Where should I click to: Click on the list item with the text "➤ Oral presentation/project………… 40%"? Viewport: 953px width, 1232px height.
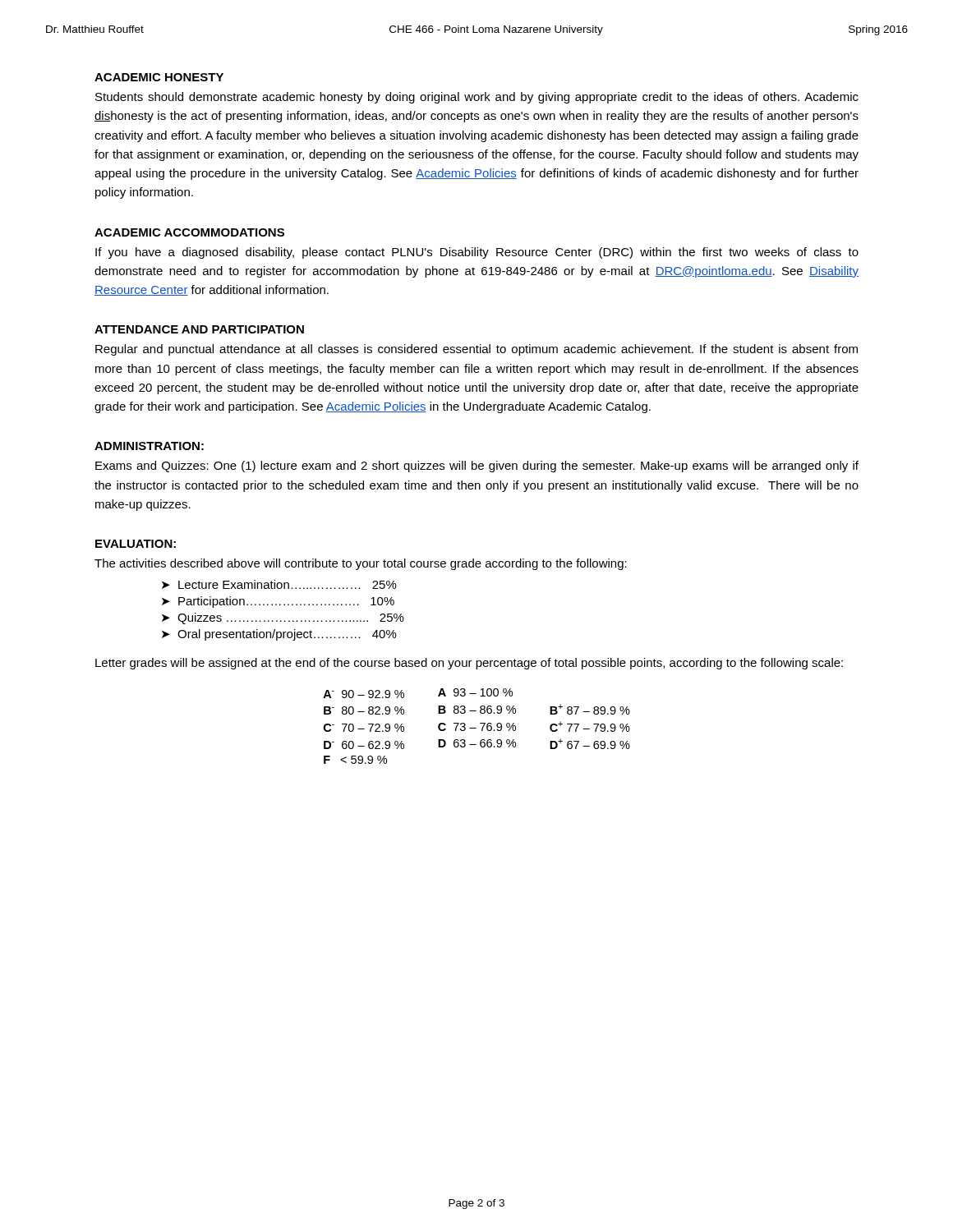point(278,634)
